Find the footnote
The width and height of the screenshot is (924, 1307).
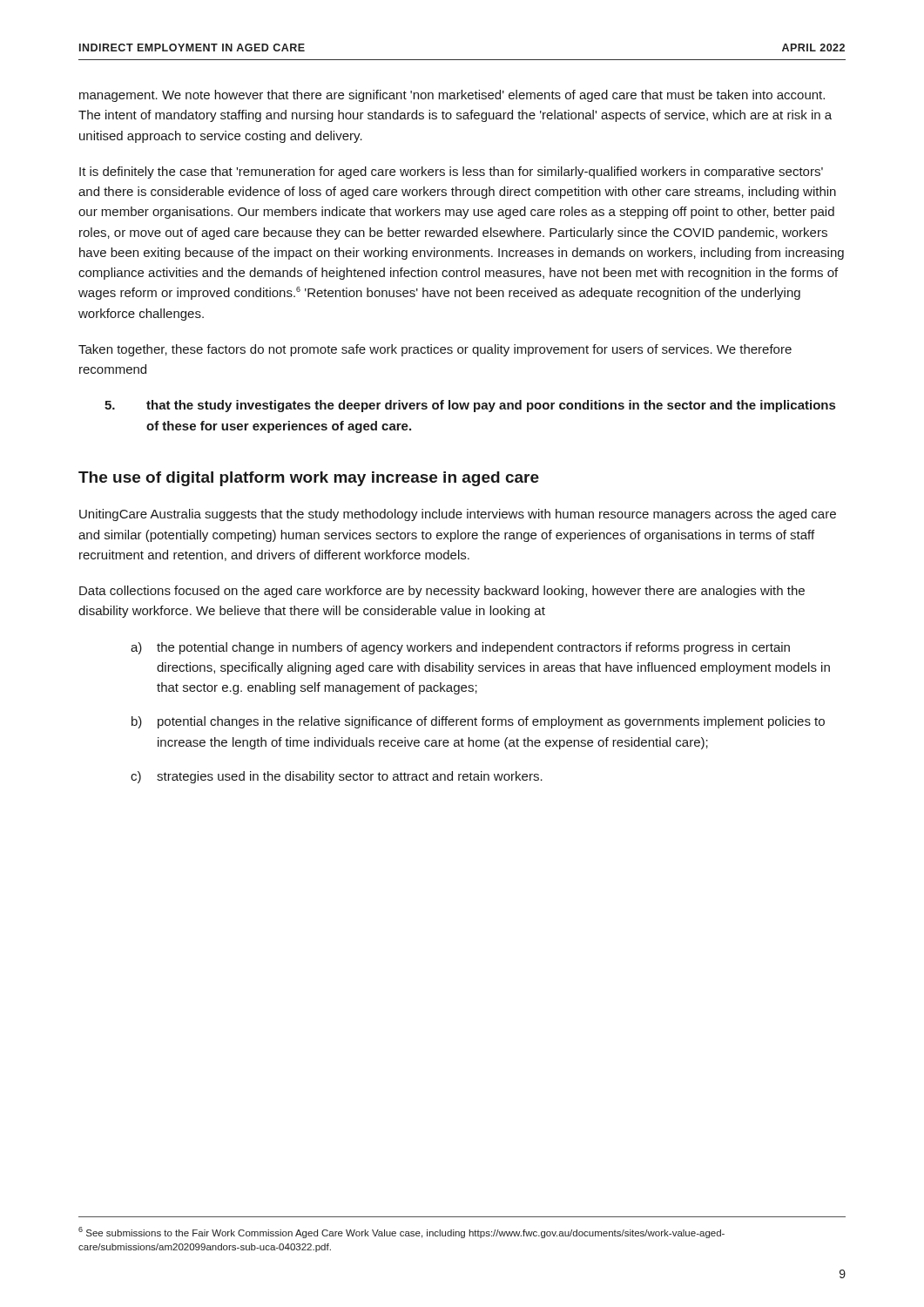(462, 1239)
